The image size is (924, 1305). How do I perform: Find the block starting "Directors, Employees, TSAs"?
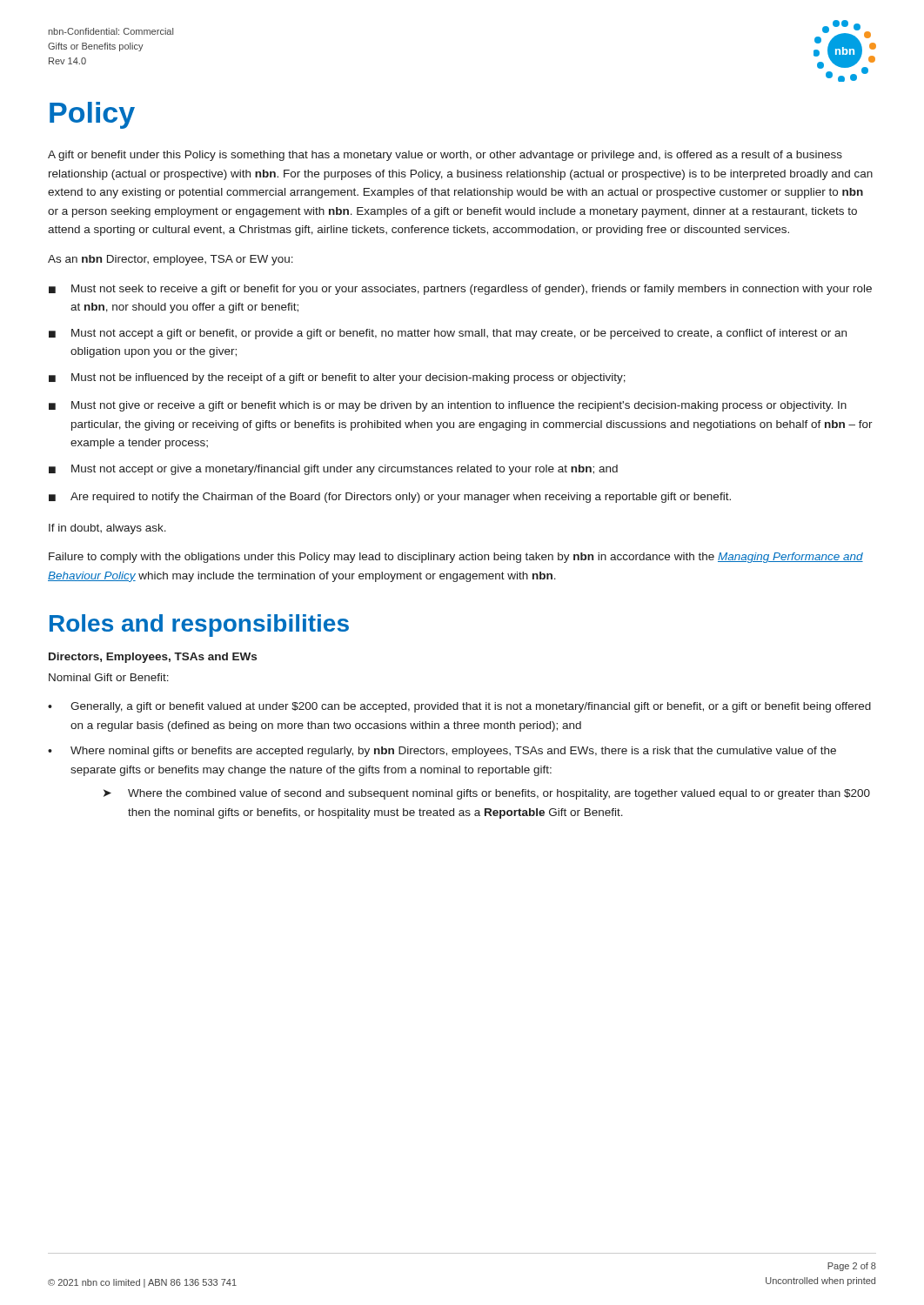[x=153, y=656]
